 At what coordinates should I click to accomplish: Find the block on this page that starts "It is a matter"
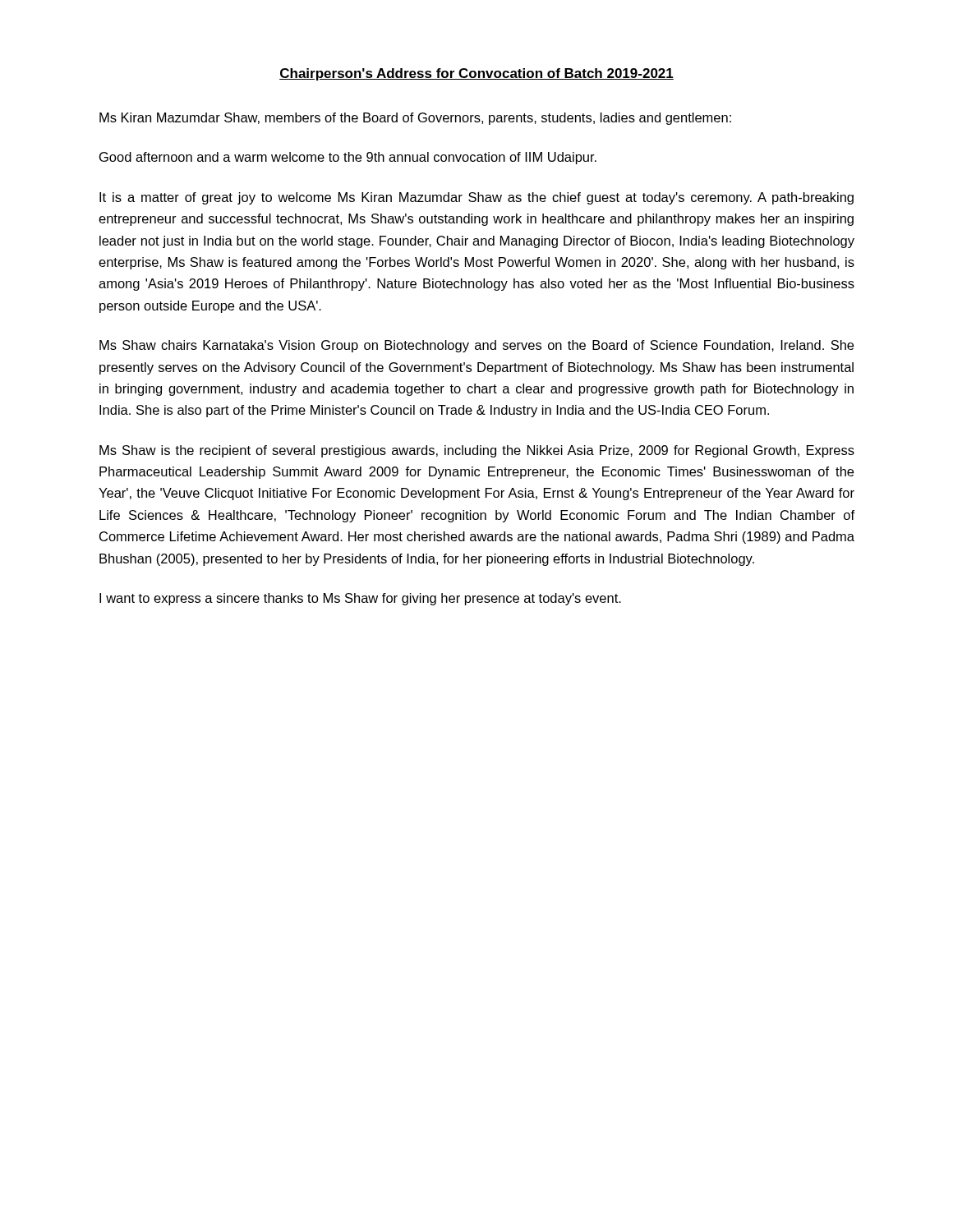click(x=476, y=251)
